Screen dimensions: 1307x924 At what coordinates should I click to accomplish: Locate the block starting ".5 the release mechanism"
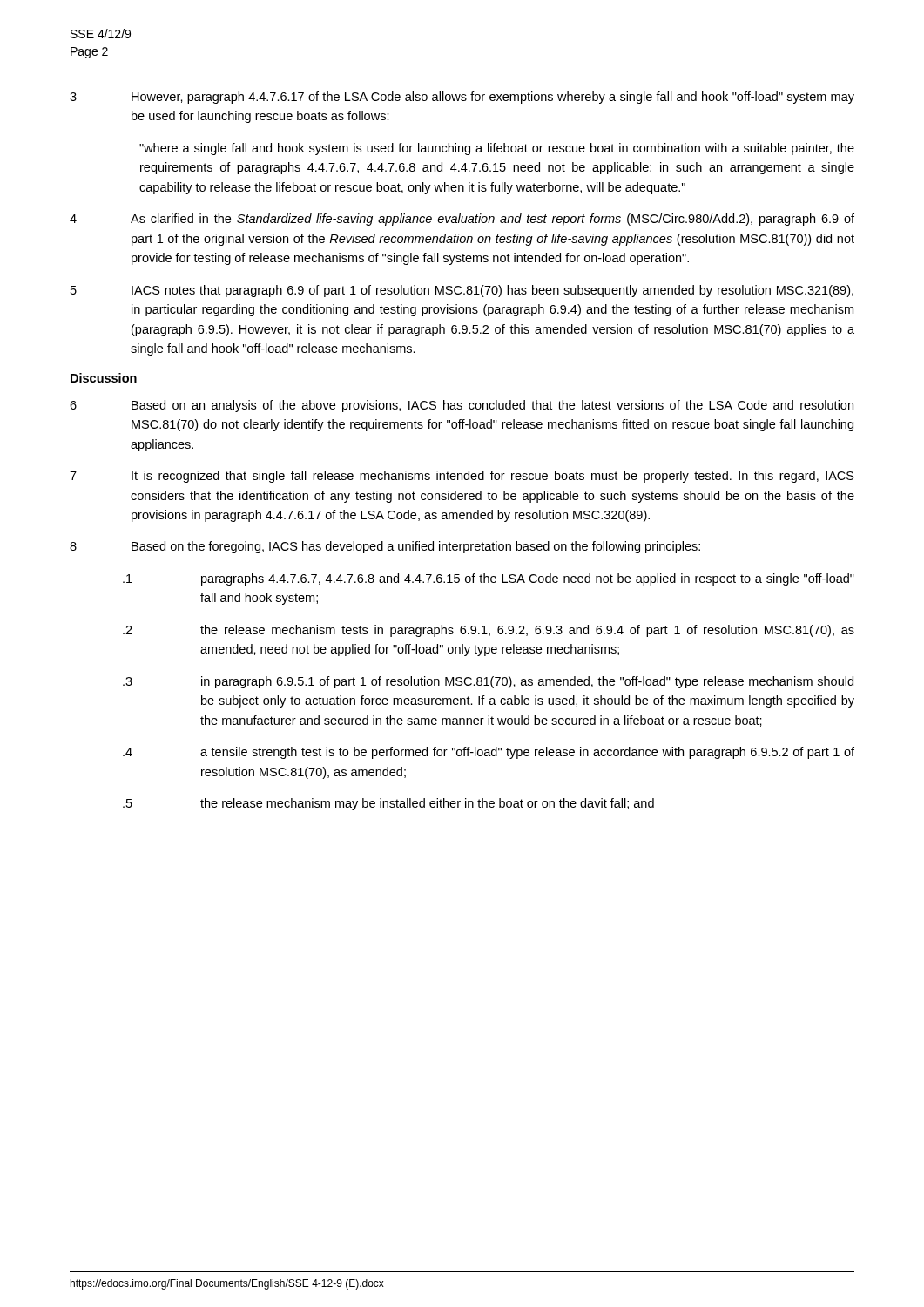(x=462, y=804)
